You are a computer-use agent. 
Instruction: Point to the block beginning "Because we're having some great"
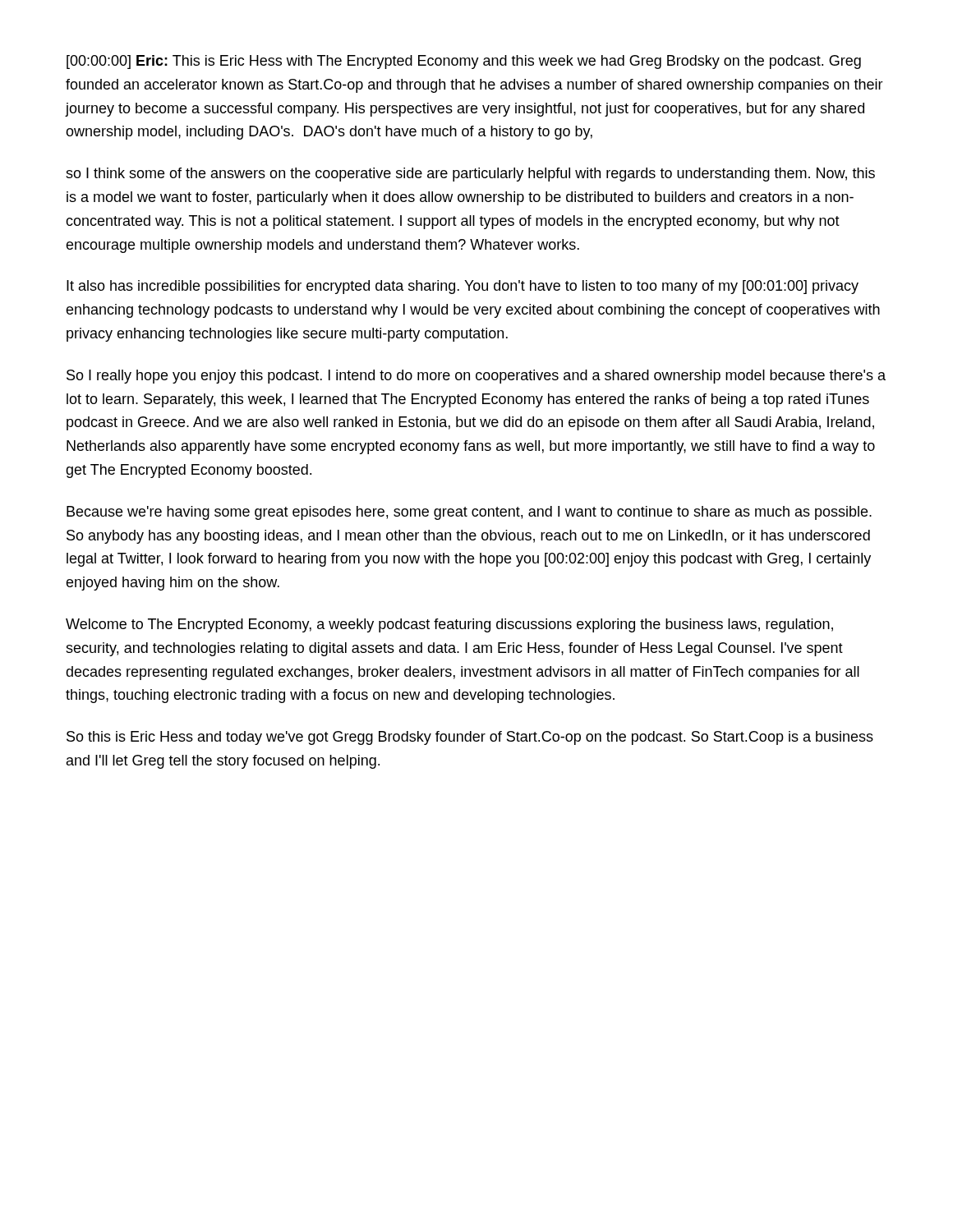click(x=469, y=547)
